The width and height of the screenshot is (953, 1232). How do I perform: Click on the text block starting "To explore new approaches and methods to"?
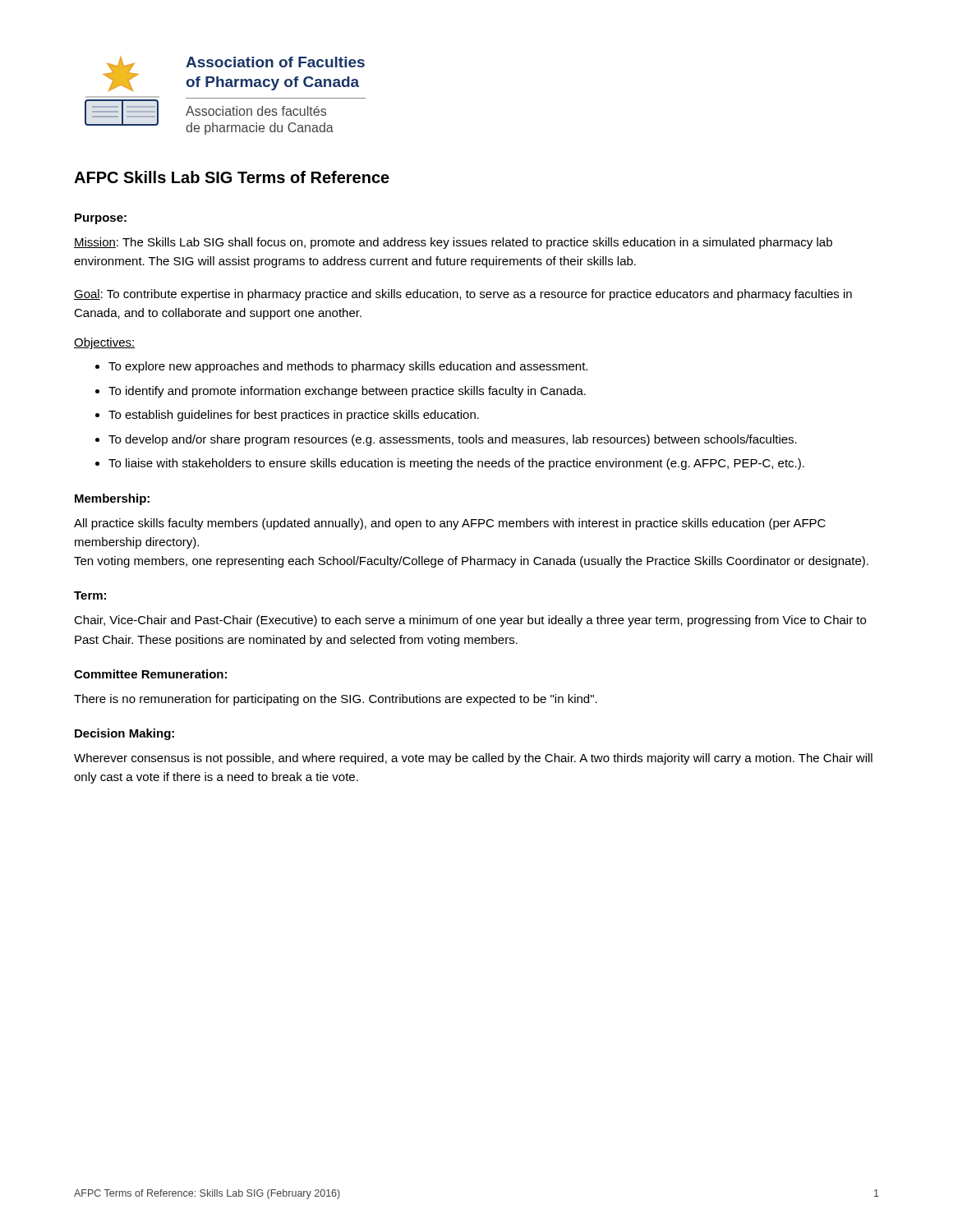click(x=349, y=366)
